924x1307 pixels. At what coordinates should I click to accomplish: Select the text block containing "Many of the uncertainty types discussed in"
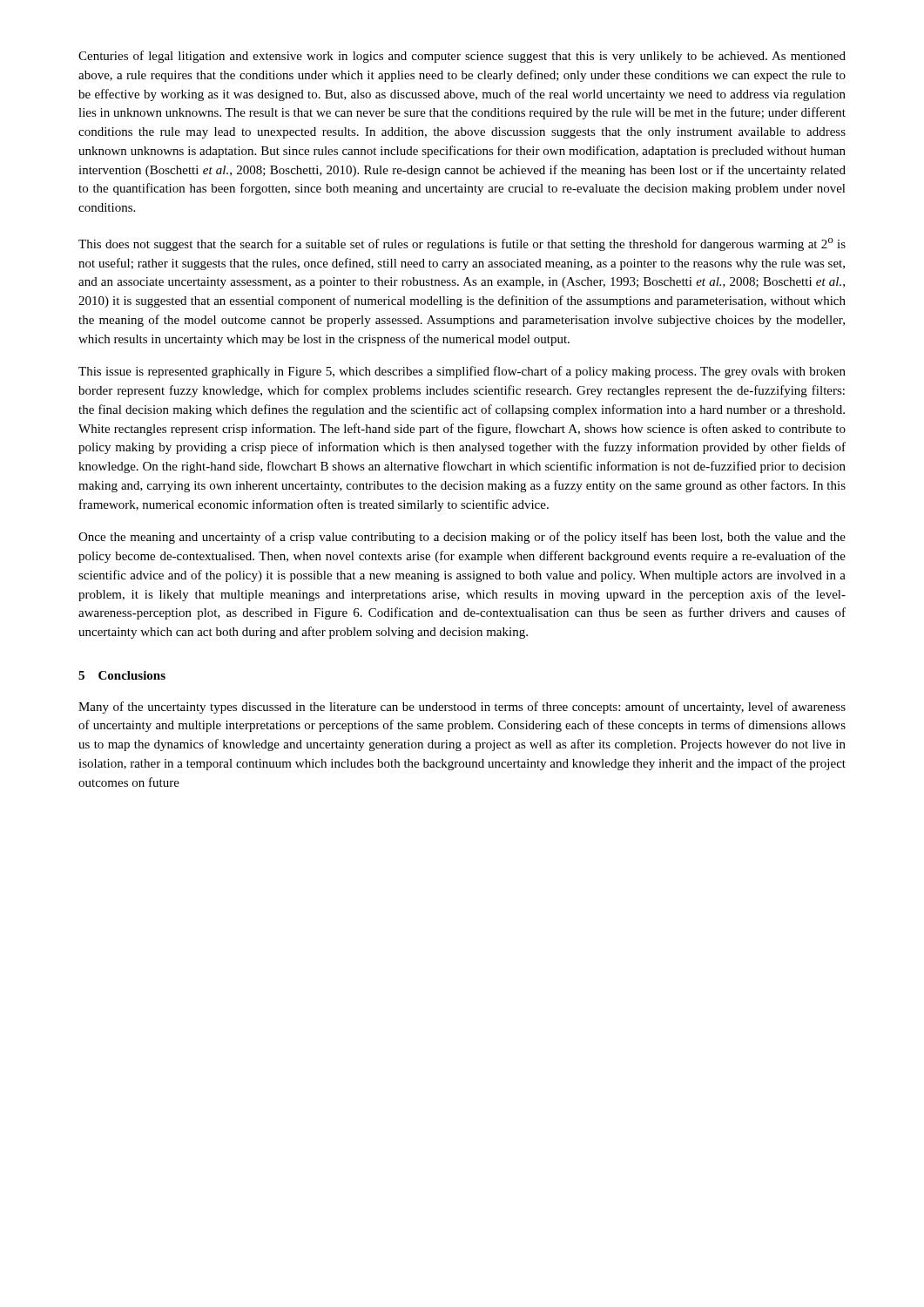pos(462,744)
